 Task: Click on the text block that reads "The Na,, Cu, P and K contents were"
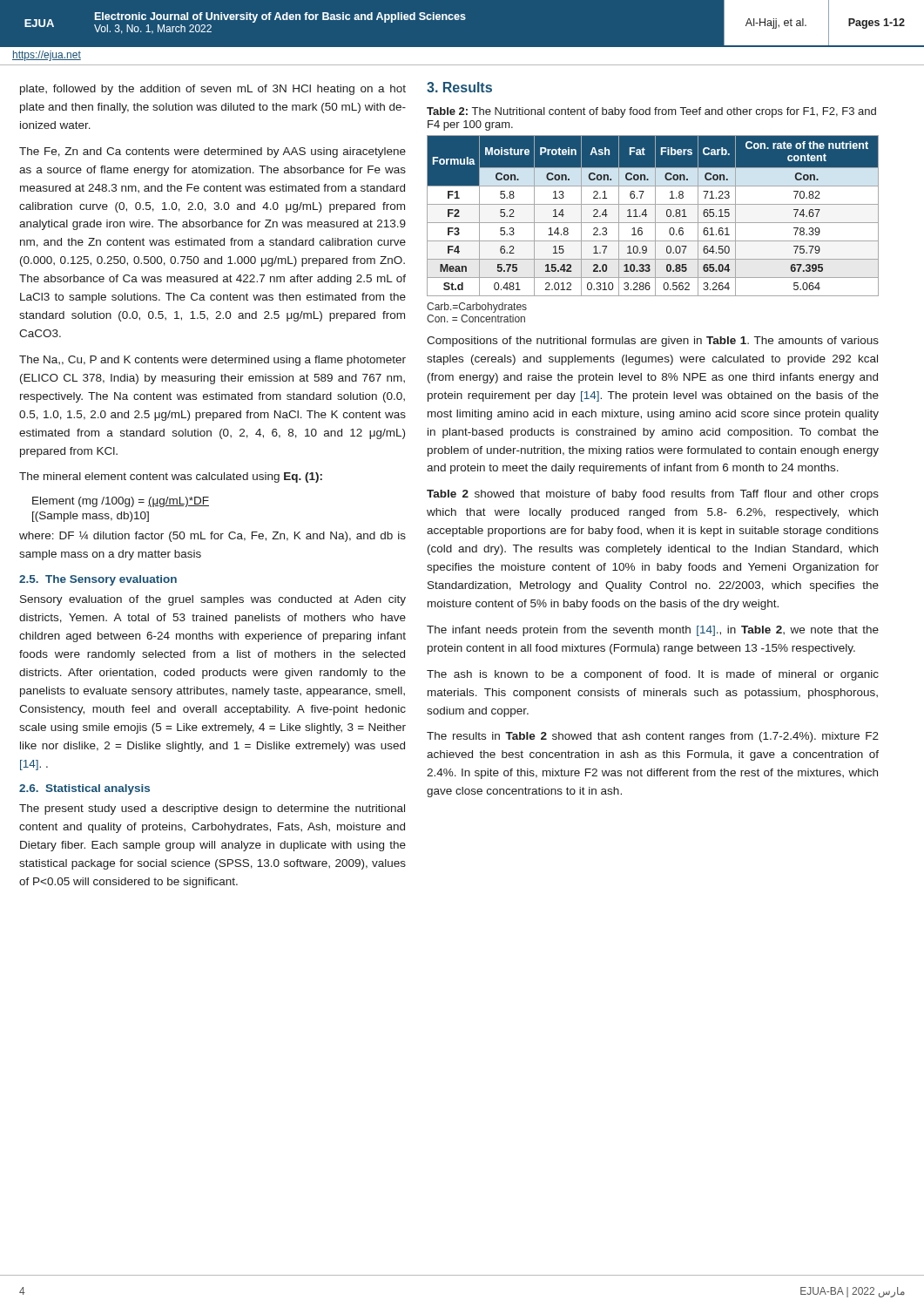pyautogui.click(x=212, y=406)
